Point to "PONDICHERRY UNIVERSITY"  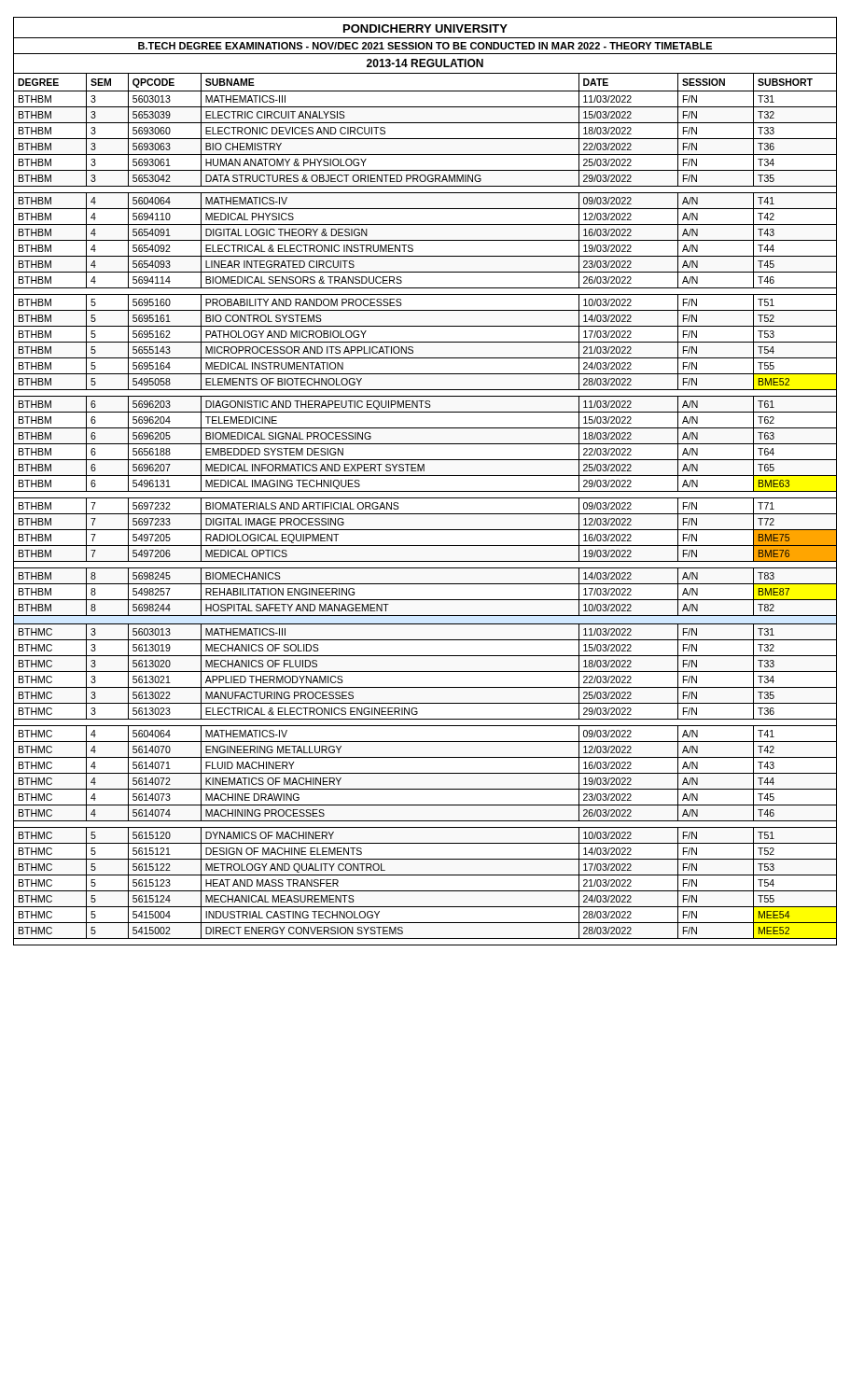pyautogui.click(x=425, y=28)
